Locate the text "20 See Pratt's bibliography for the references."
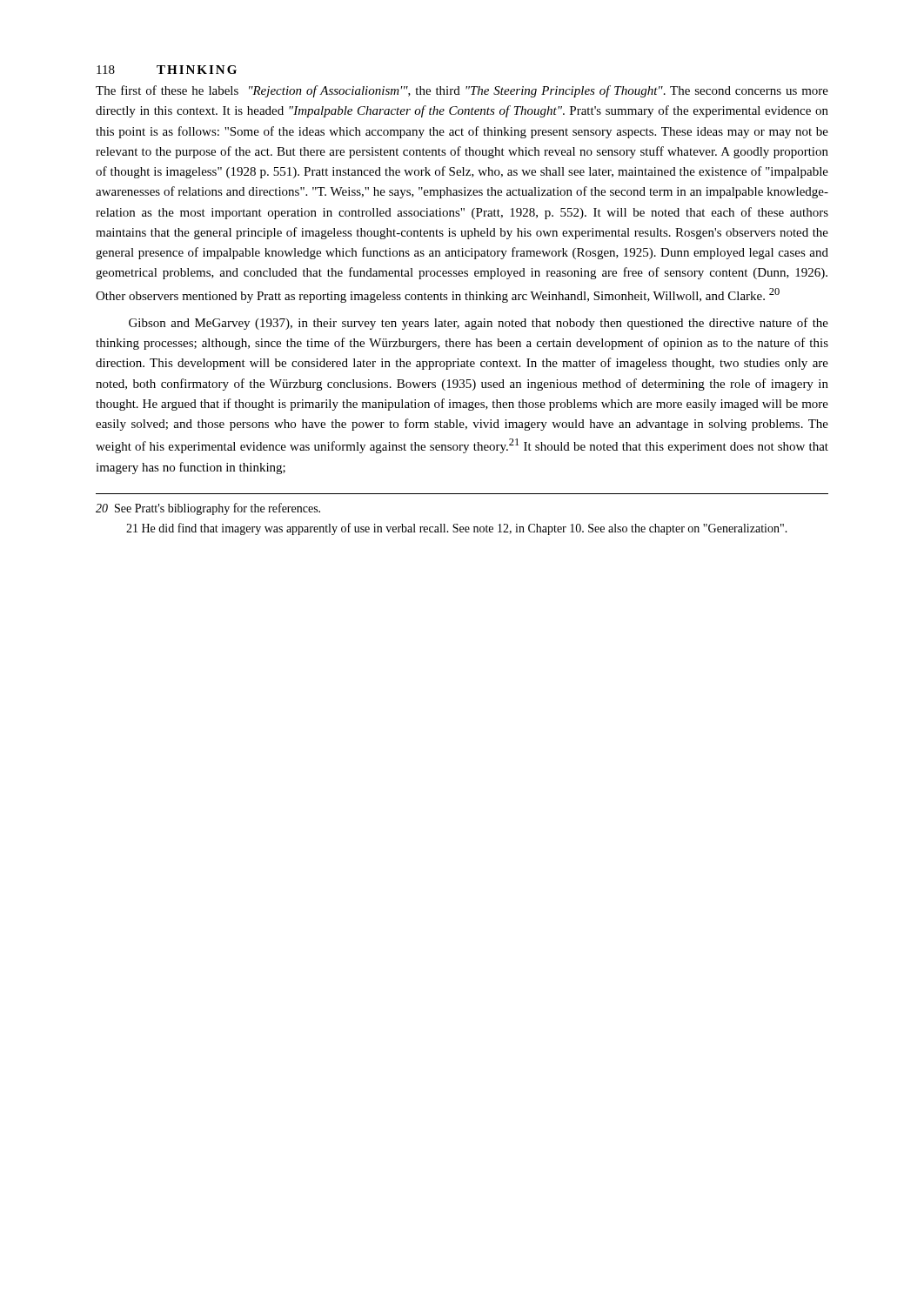 [x=208, y=508]
